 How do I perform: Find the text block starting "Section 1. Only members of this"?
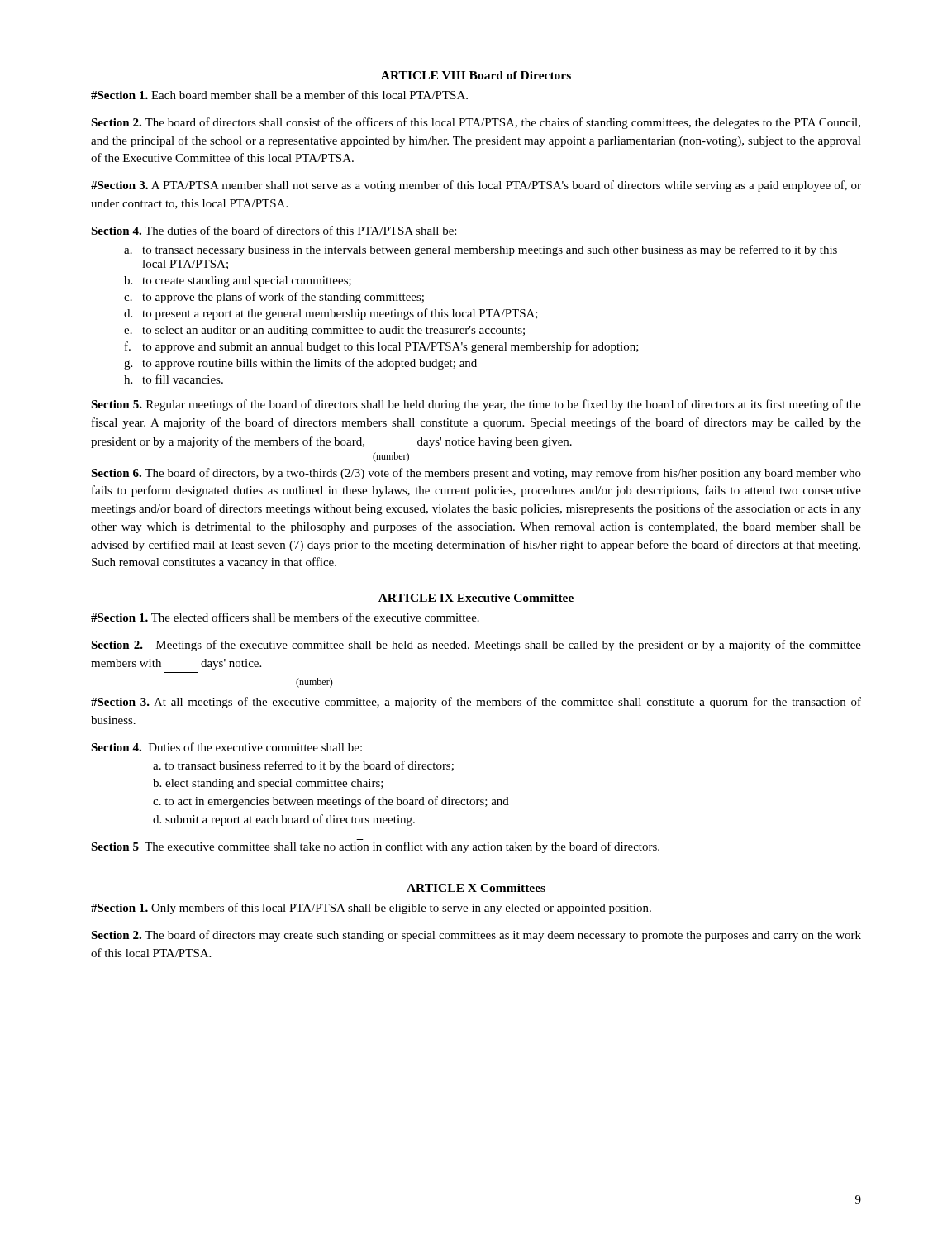coord(371,908)
